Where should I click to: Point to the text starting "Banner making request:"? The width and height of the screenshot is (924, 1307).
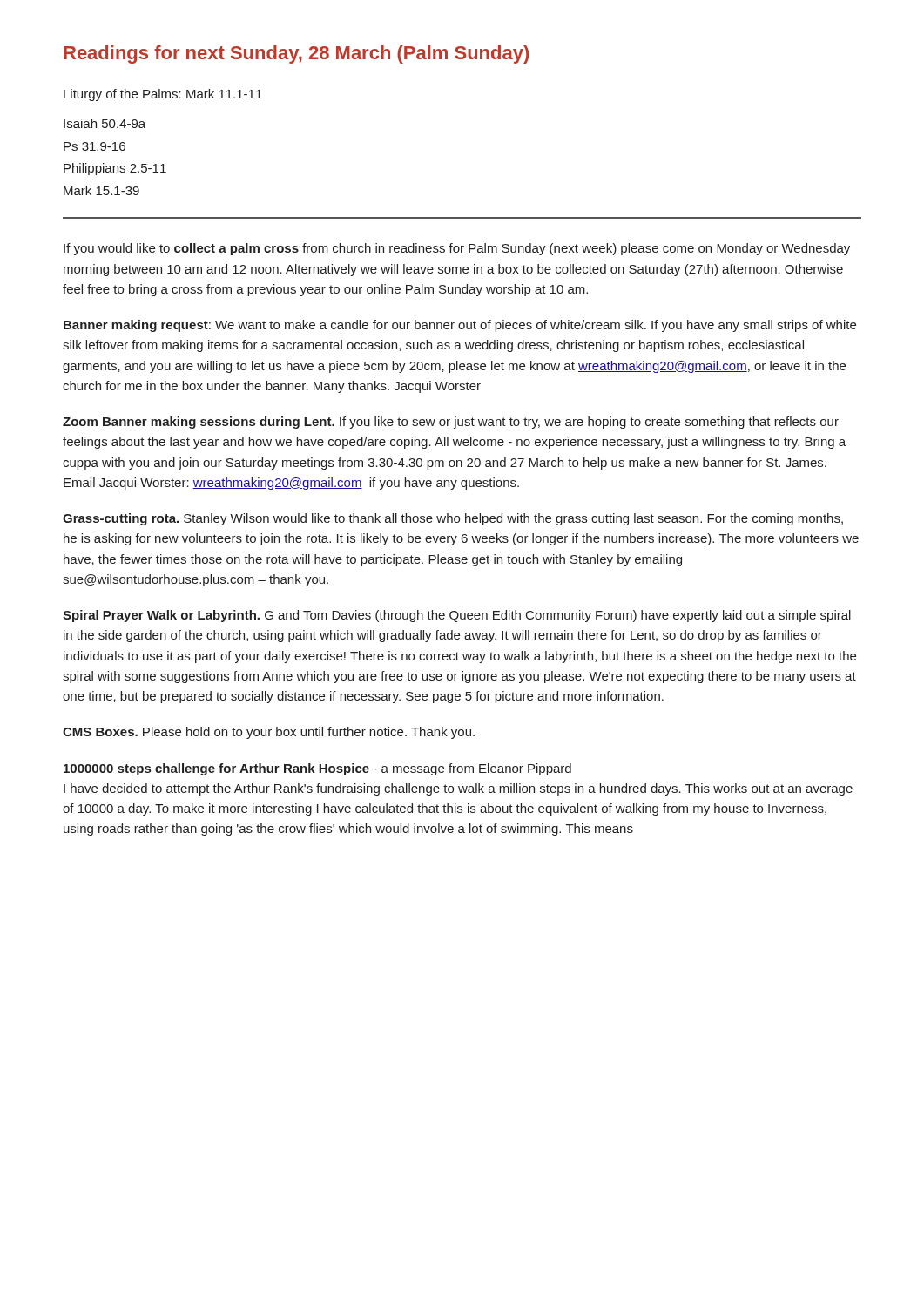pyautogui.click(x=460, y=355)
